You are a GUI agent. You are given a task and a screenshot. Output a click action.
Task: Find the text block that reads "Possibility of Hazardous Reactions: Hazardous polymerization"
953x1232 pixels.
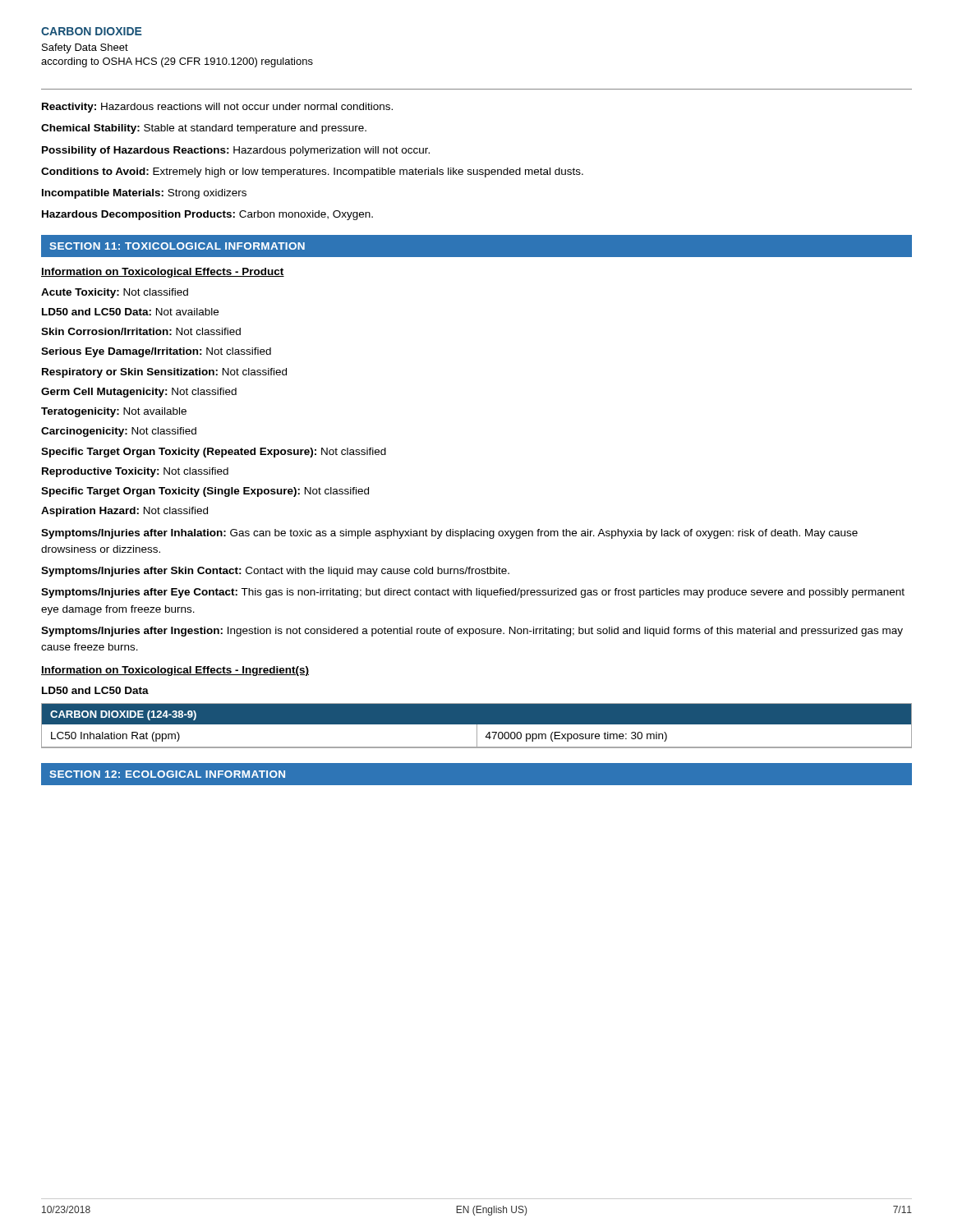(236, 149)
